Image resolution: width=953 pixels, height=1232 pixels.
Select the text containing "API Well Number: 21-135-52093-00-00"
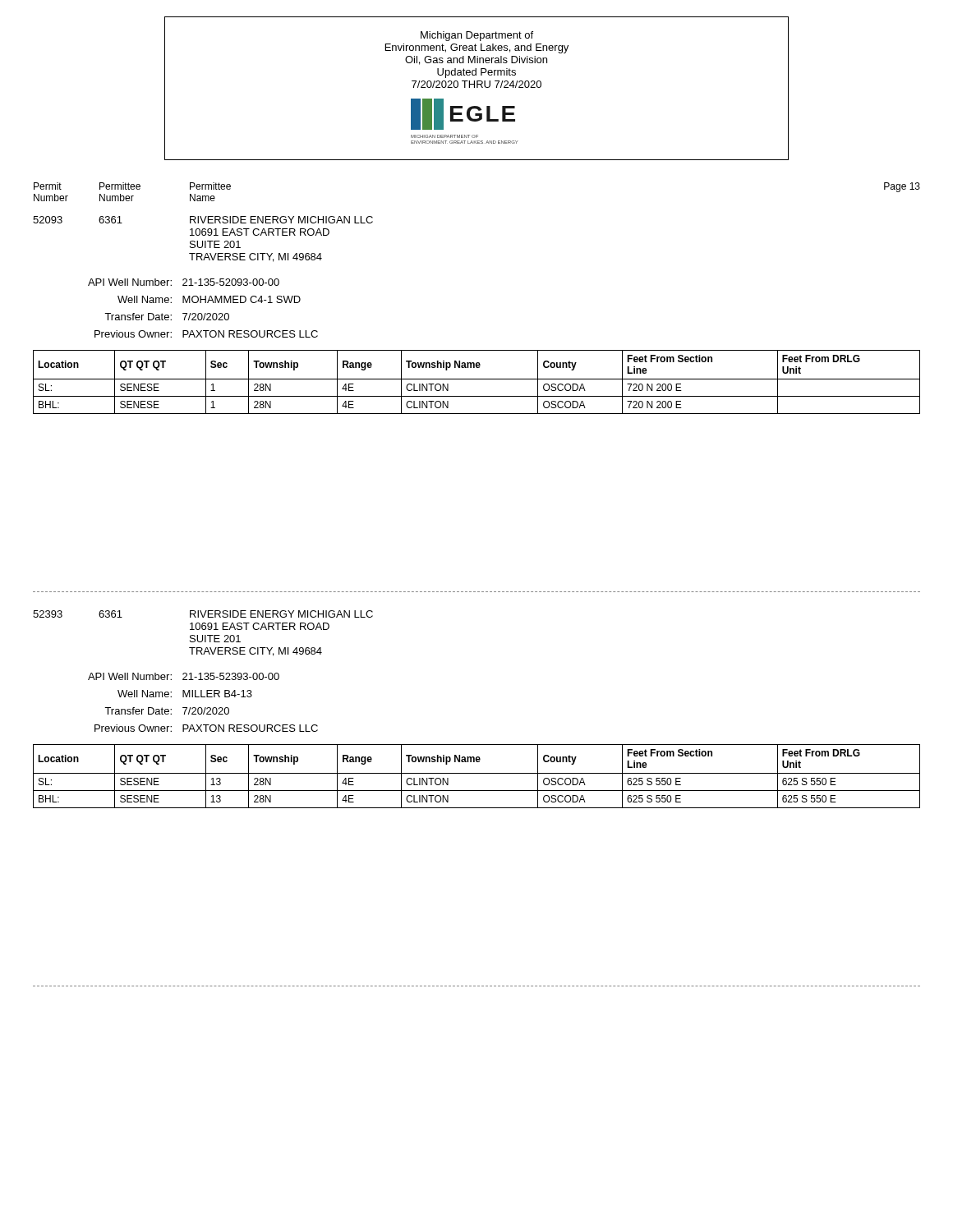(x=156, y=282)
